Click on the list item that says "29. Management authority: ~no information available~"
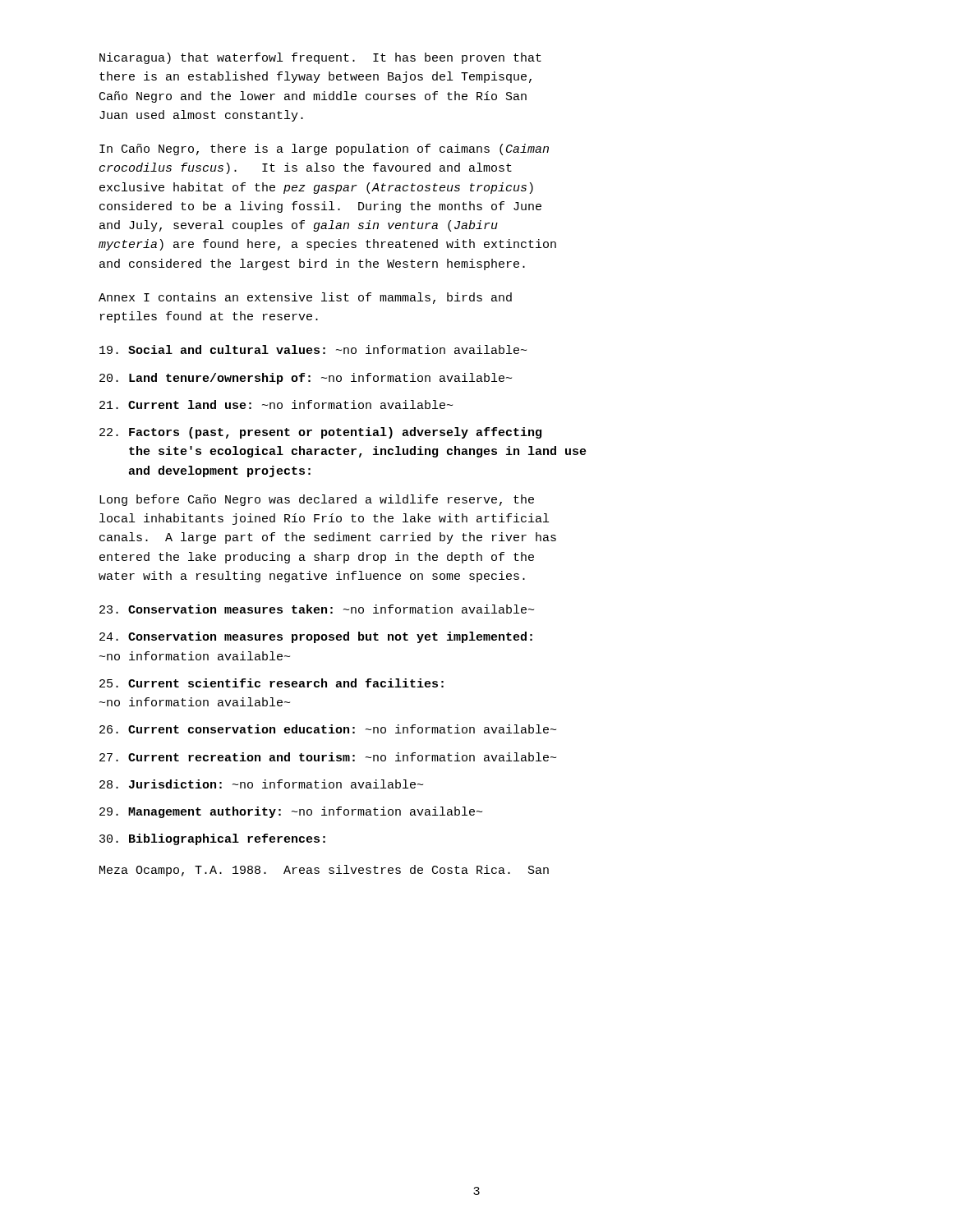 pos(291,813)
